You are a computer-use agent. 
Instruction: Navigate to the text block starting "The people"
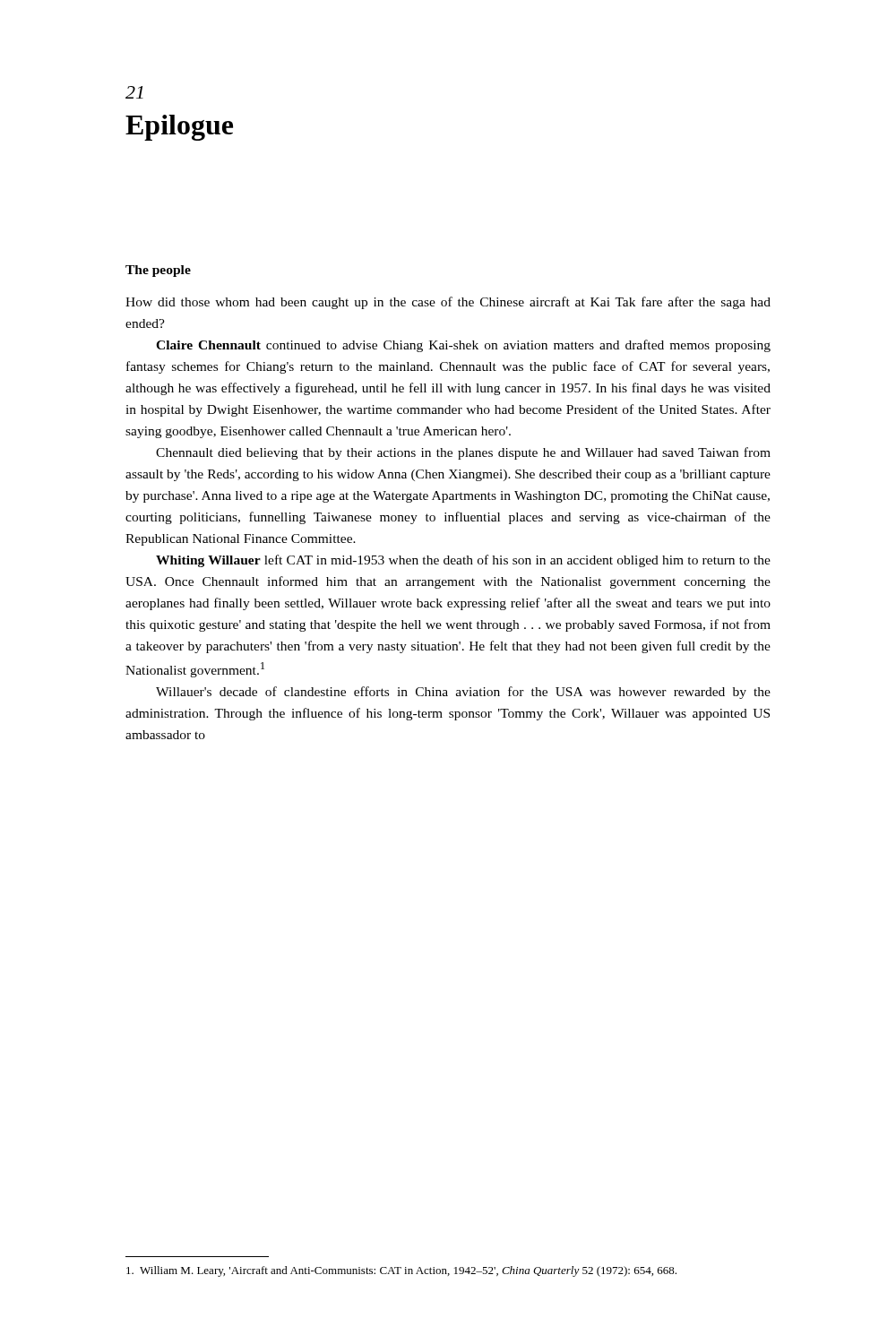point(158,269)
